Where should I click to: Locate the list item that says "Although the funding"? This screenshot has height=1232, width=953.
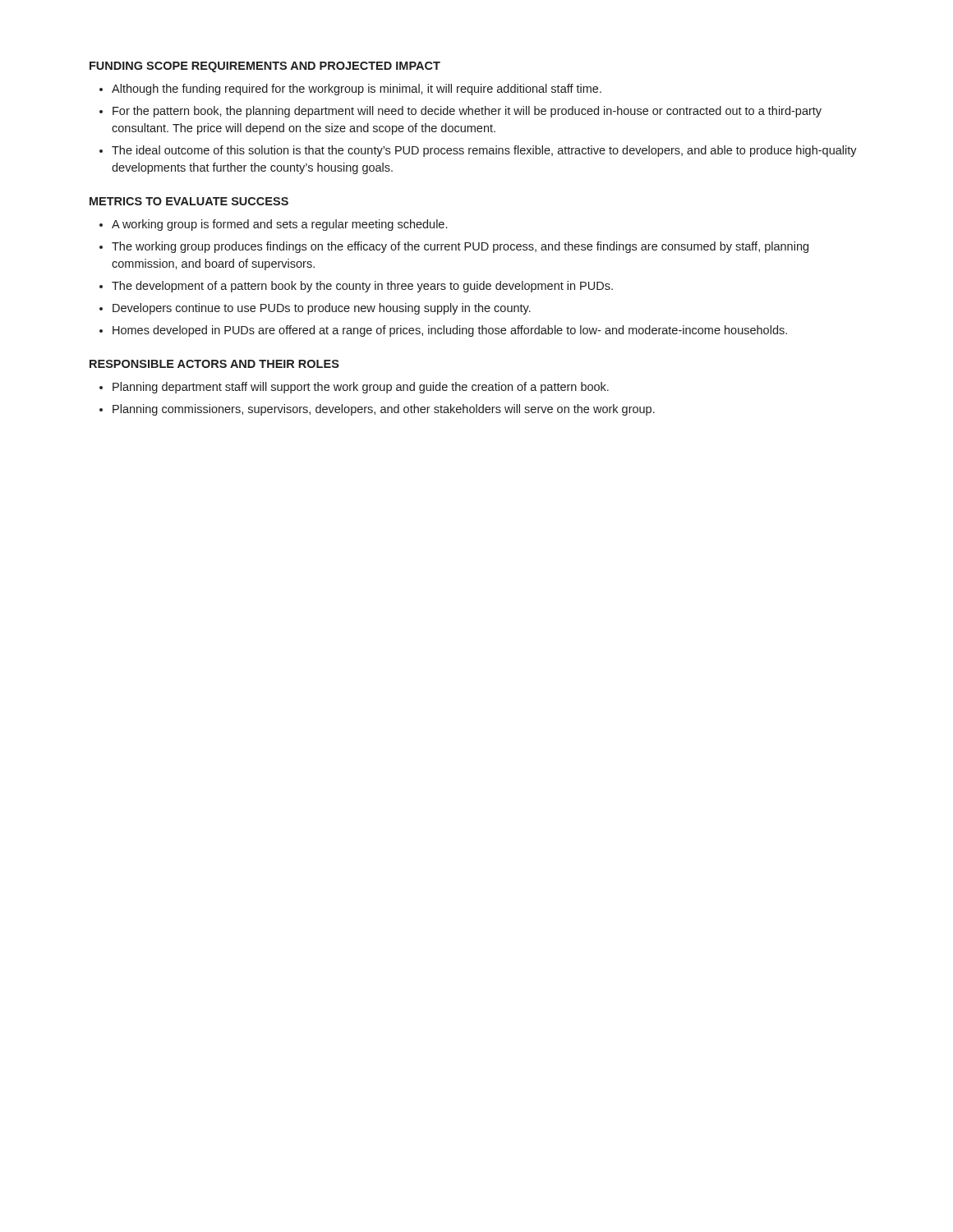pyautogui.click(x=488, y=89)
